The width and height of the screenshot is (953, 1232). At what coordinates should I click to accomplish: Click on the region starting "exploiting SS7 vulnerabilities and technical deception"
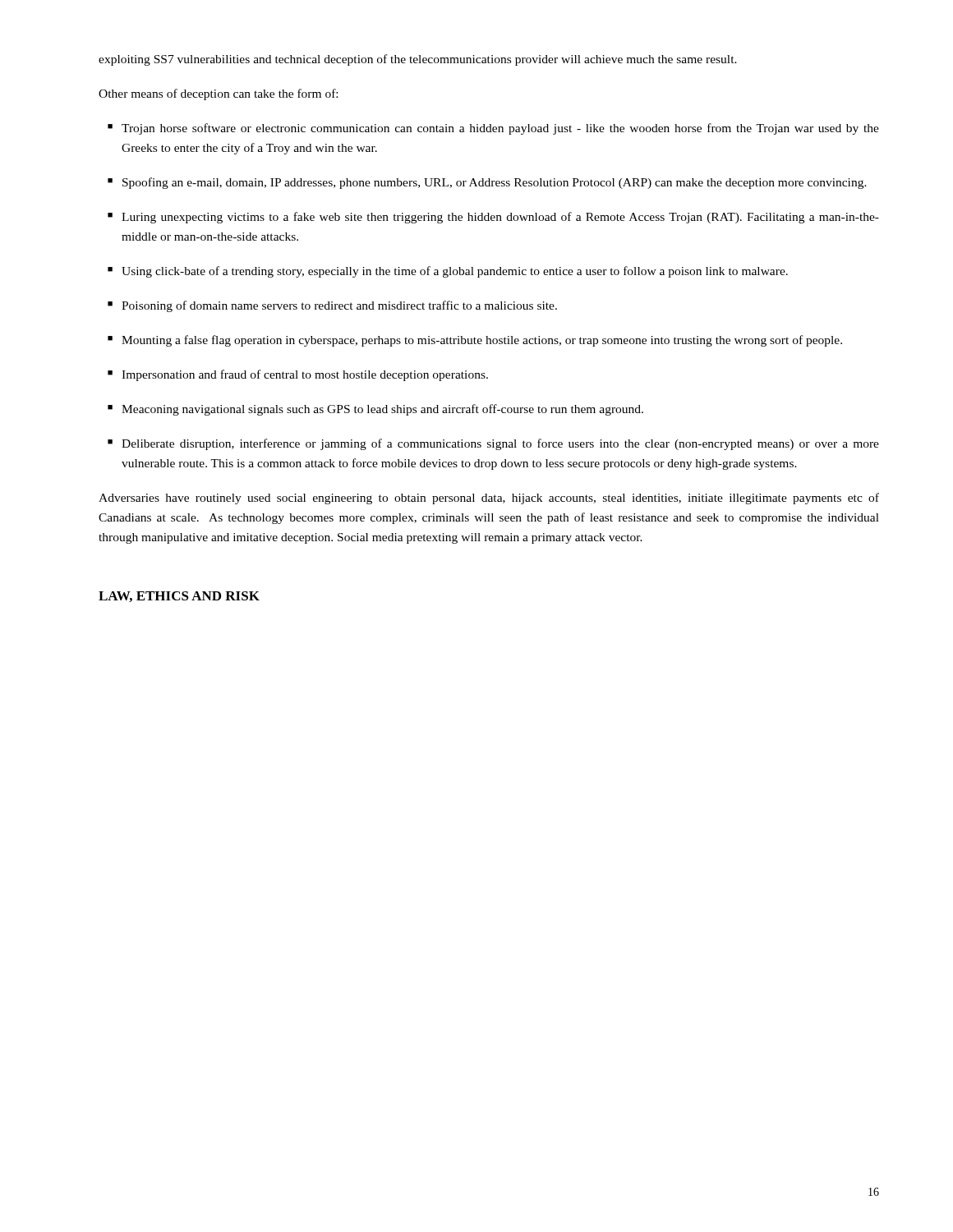click(418, 59)
